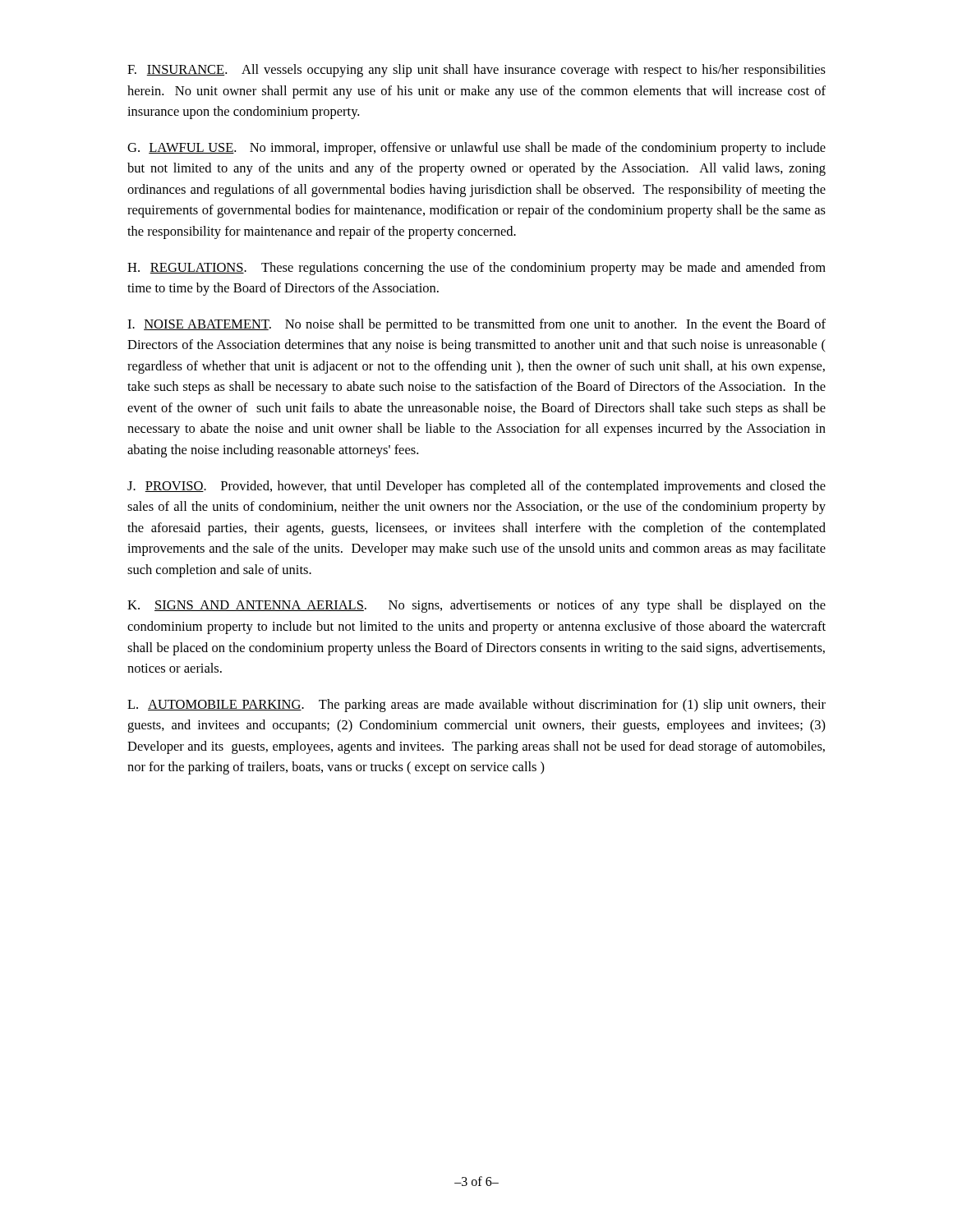Find the text block that reads "H. REGULATIONS. These regulations concerning the use of"

476,277
